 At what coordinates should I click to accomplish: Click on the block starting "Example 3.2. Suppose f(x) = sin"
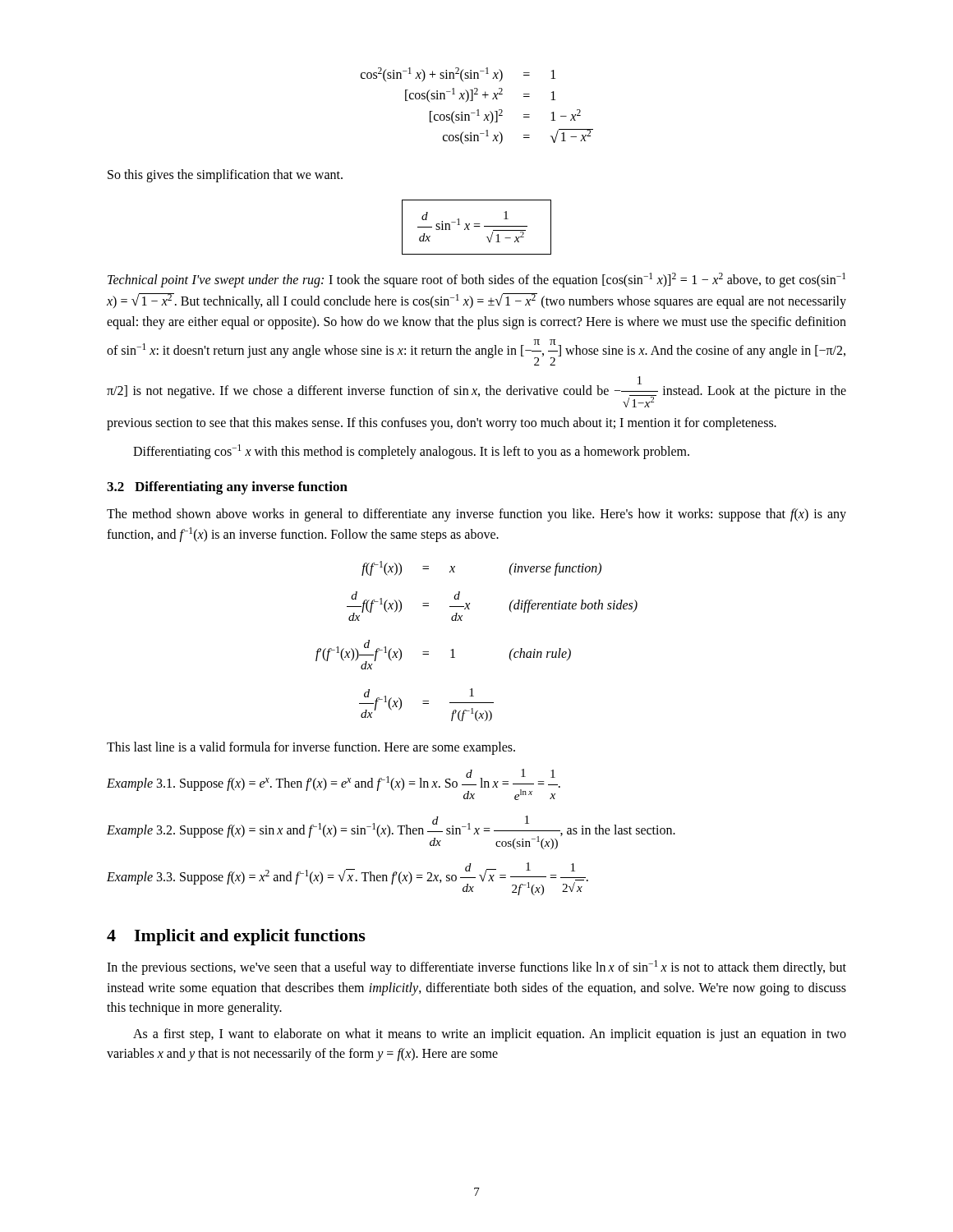click(391, 831)
